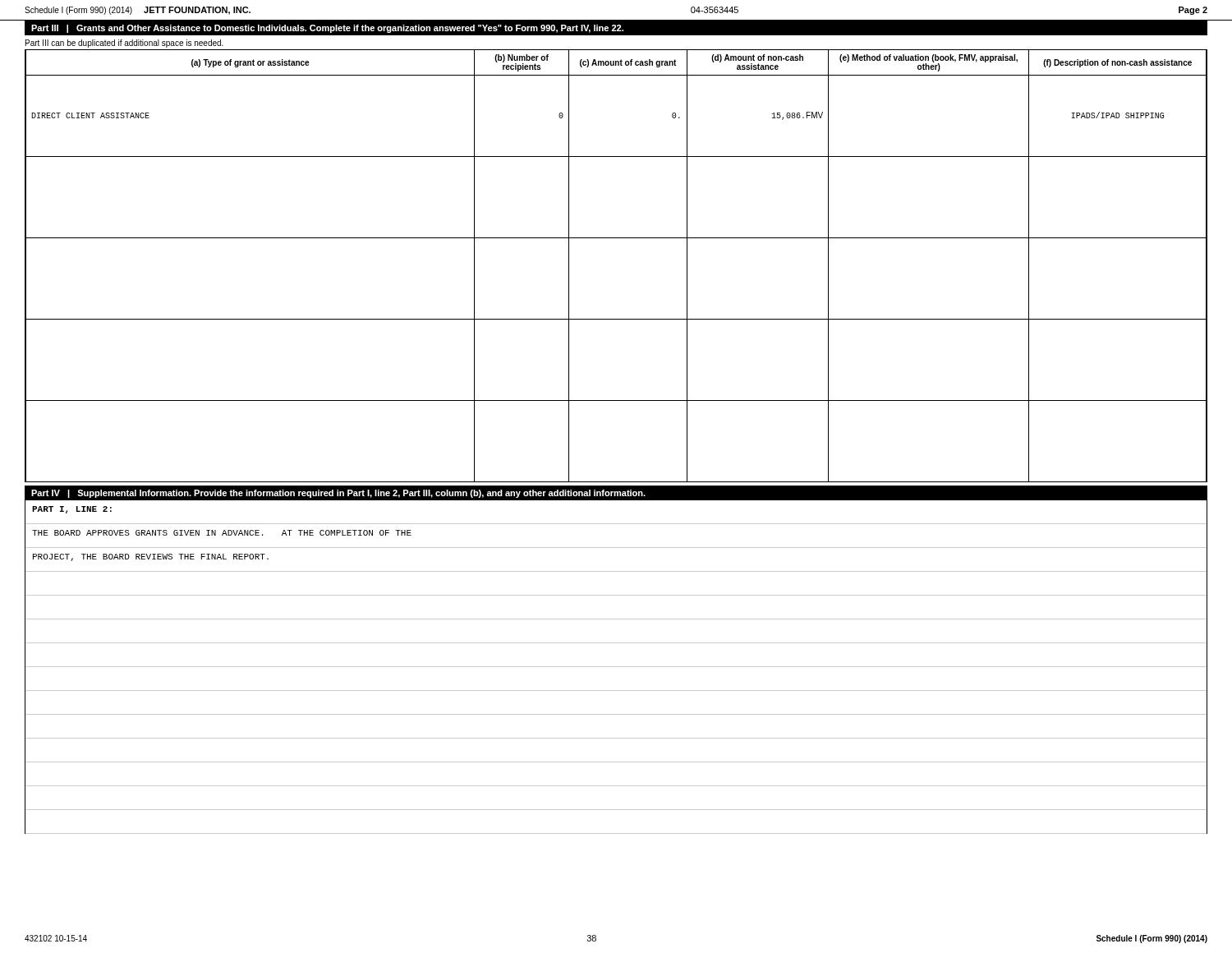Select a table
The image size is (1232, 953).
(616, 266)
